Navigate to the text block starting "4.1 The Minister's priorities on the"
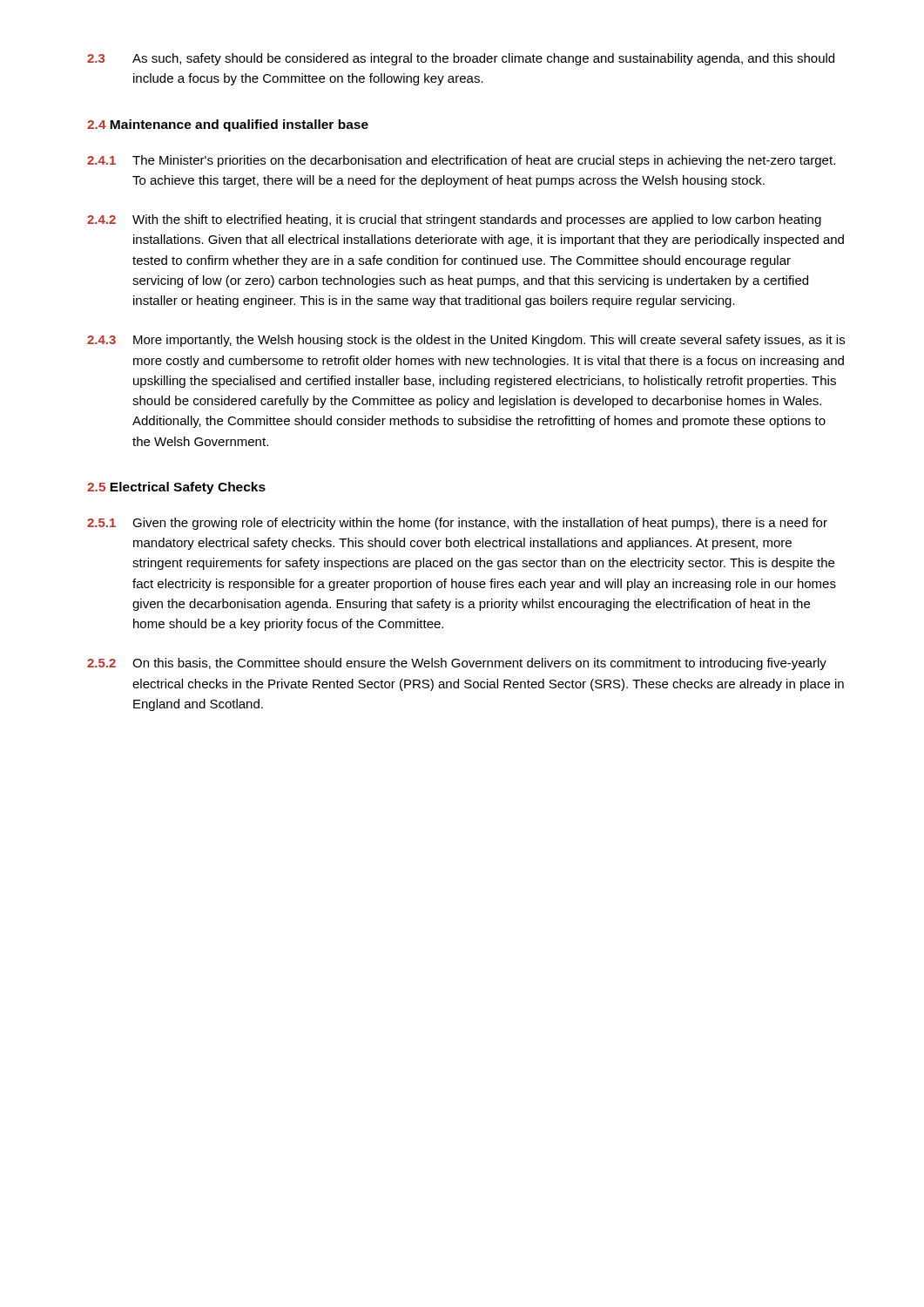924x1307 pixels. point(466,170)
